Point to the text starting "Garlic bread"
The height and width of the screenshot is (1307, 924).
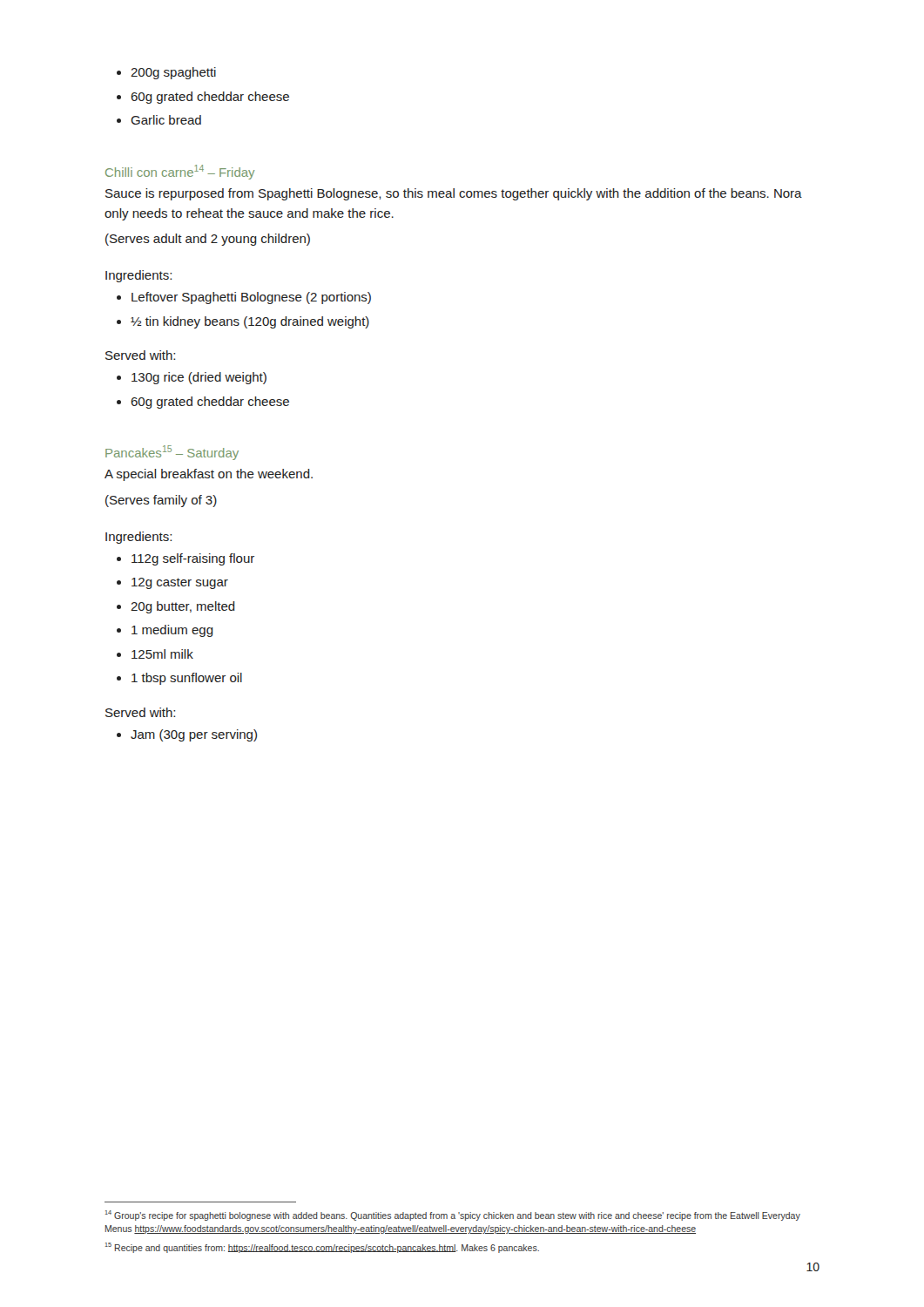tap(166, 120)
